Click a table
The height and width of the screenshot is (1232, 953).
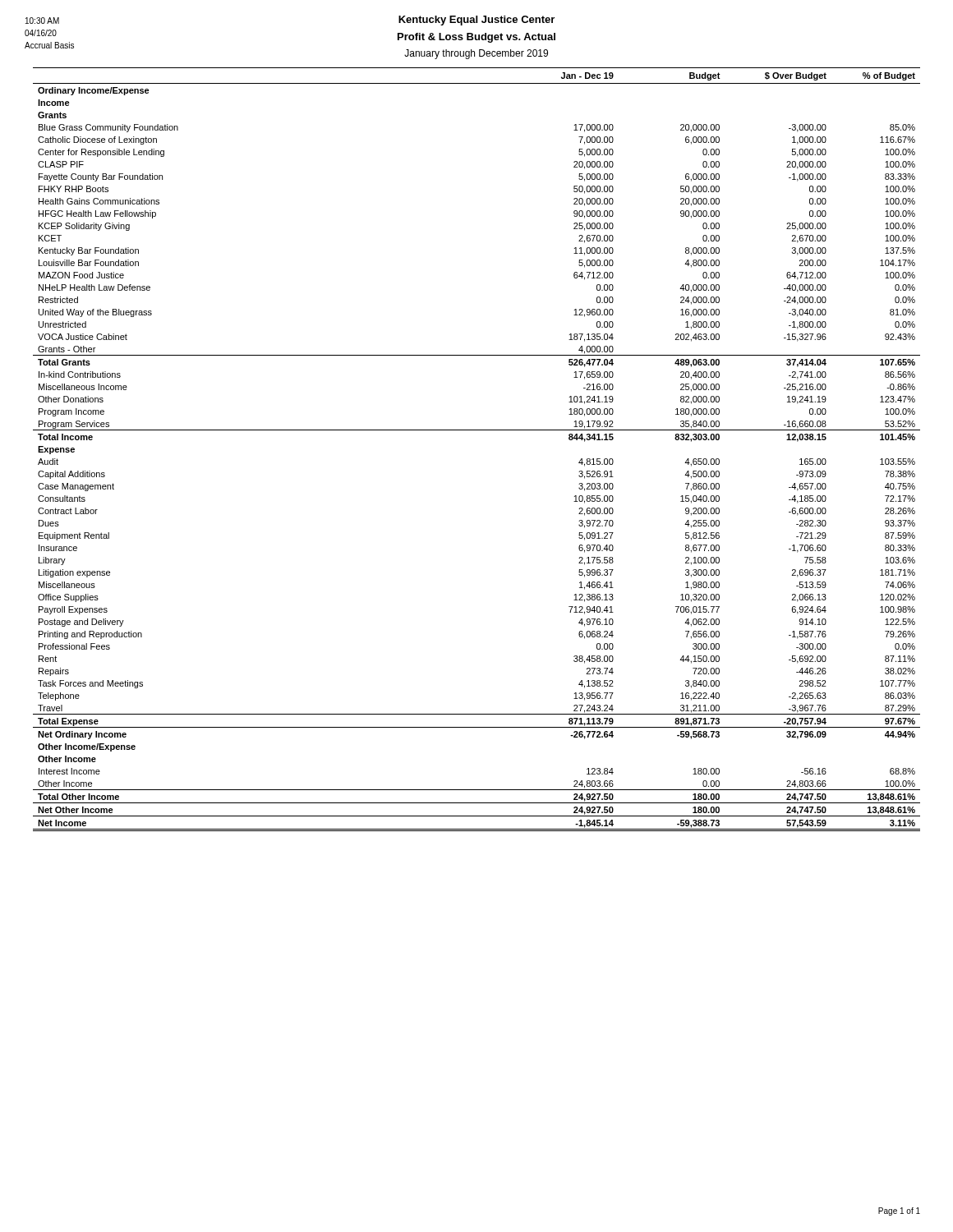click(x=476, y=449)
